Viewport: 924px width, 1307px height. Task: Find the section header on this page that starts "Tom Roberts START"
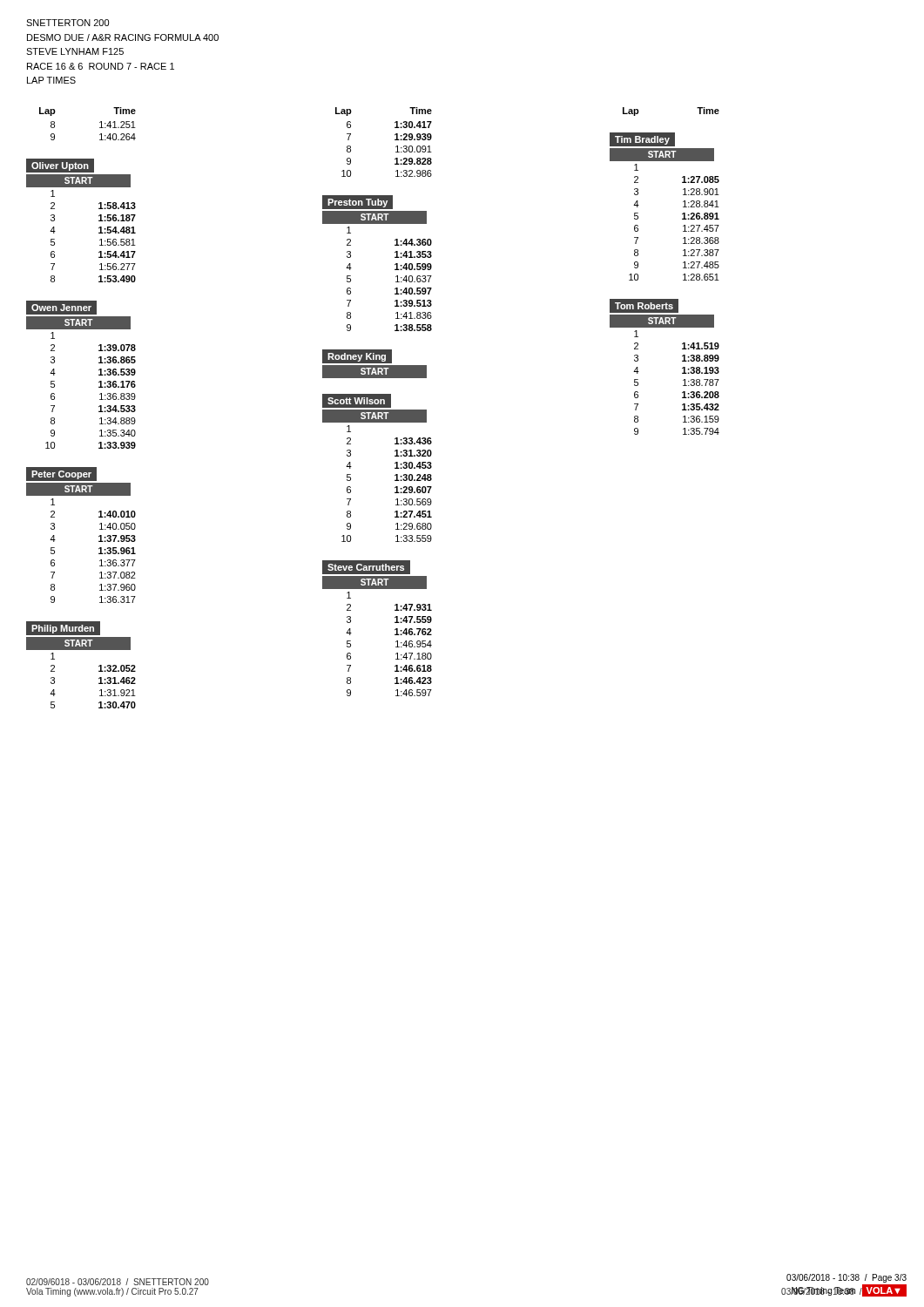644,306
